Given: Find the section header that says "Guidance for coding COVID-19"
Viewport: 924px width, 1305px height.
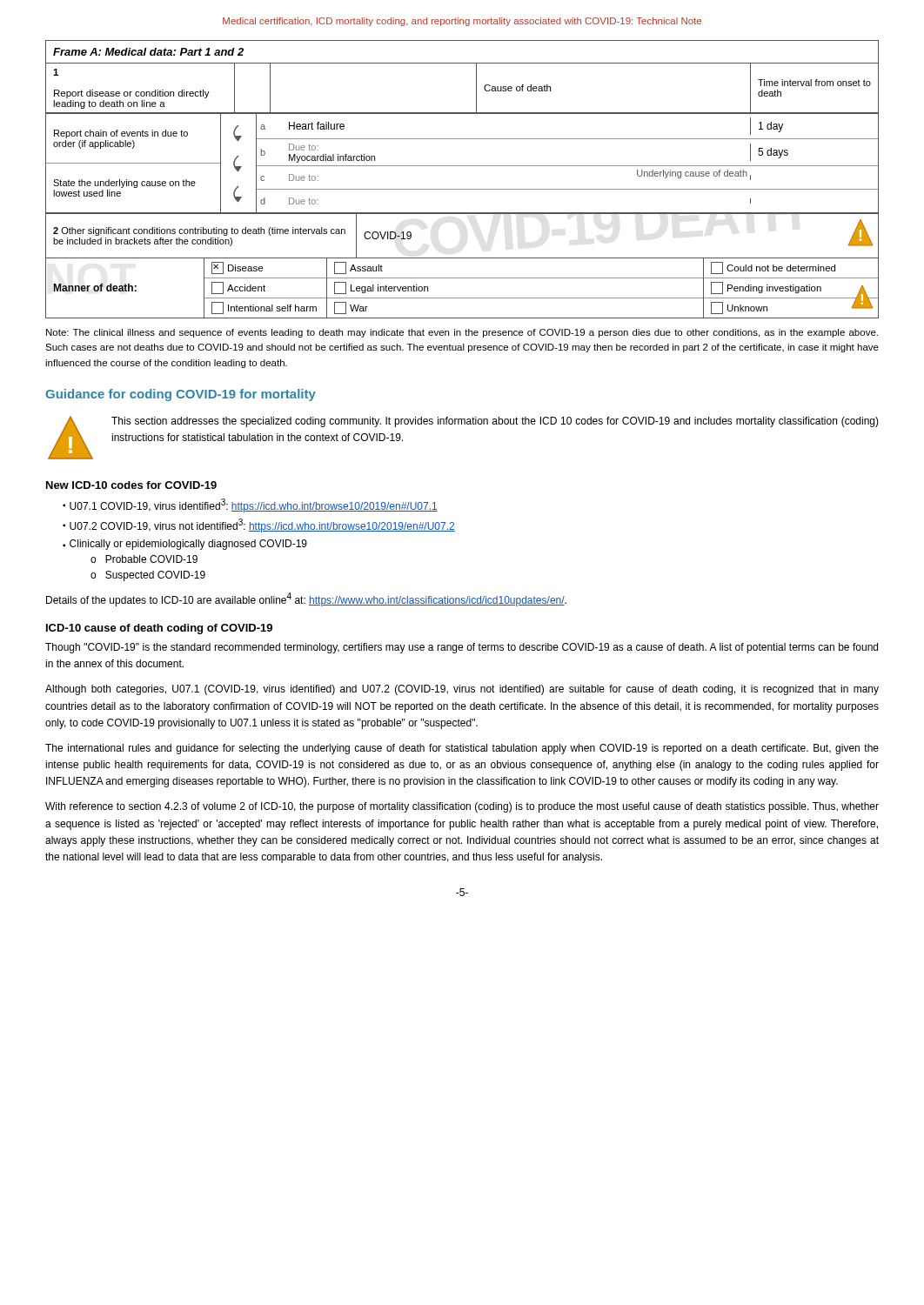Looking at the screenshot, I should [181, 393].
